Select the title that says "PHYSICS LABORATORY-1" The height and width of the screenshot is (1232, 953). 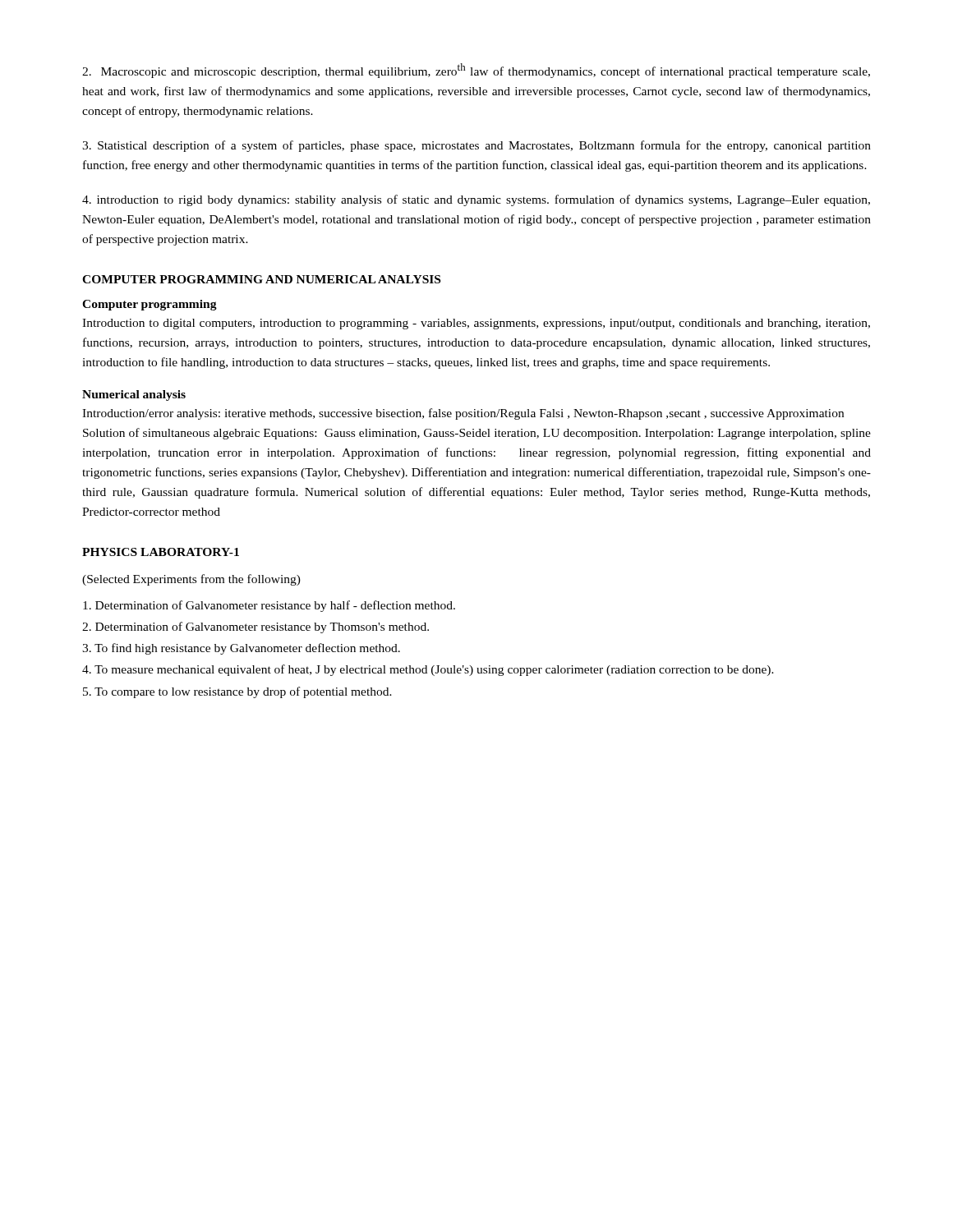click(161, 552)
